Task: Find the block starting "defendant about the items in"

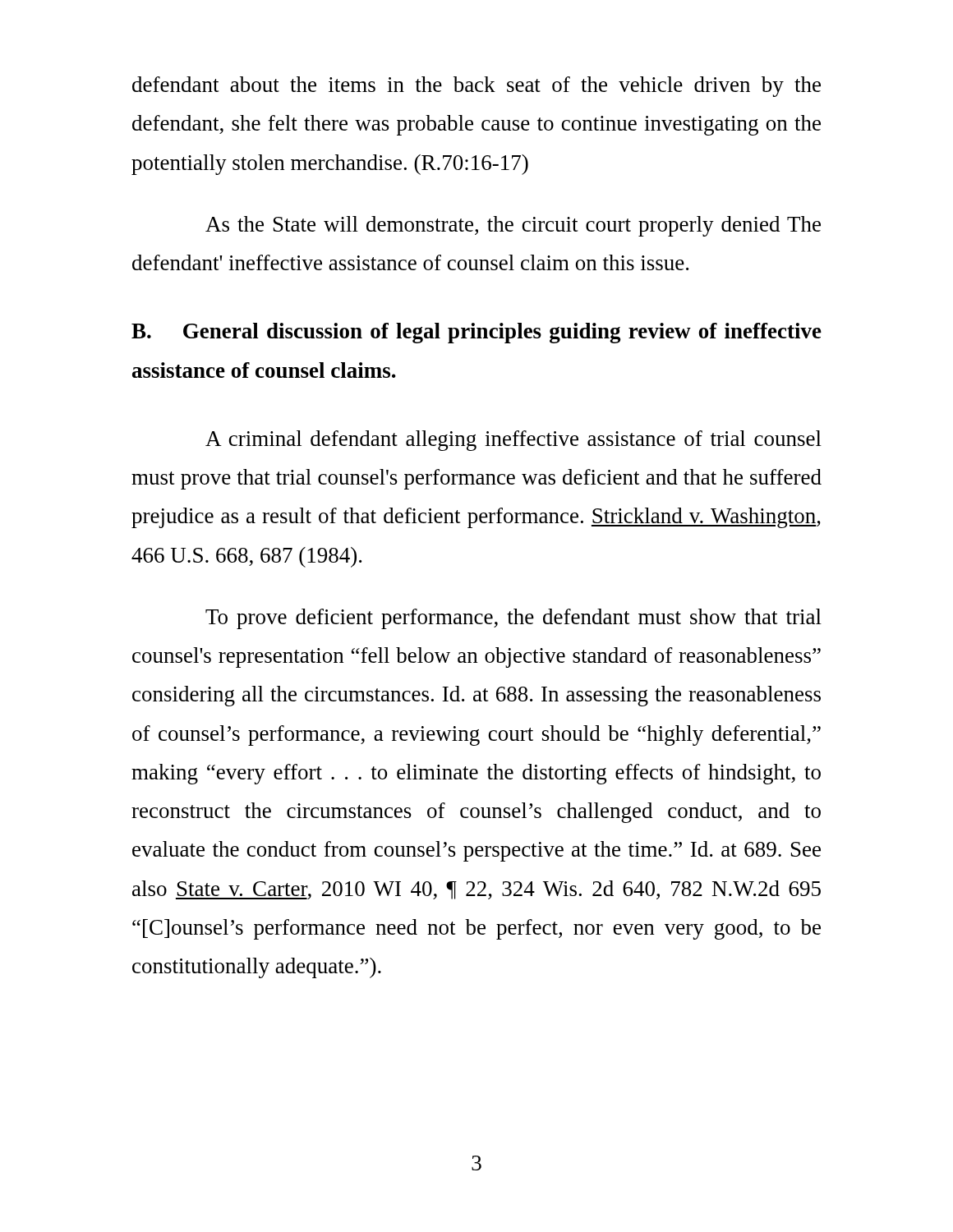Action: (x=476, y=123)
